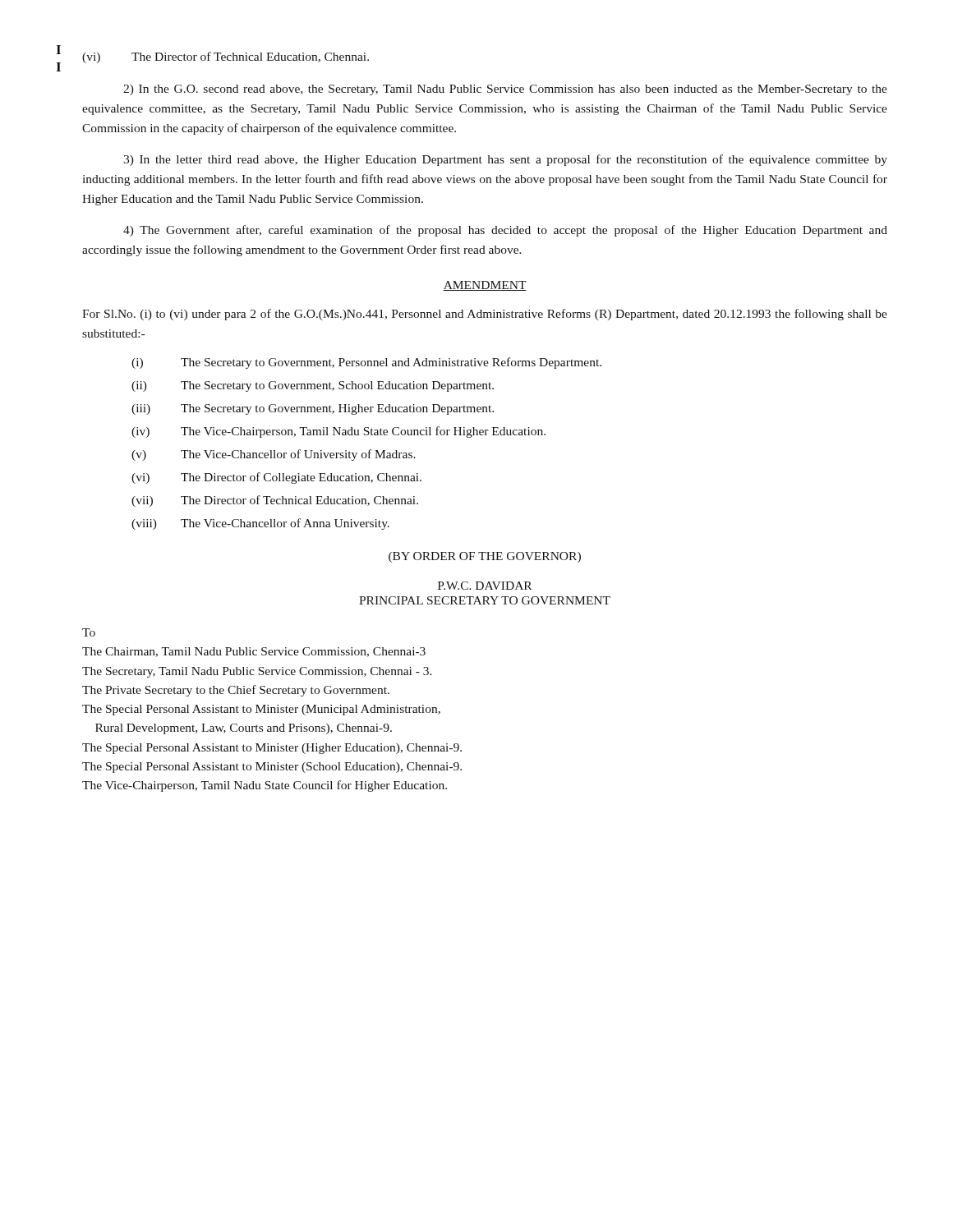Select the element starting "(i) The Secretary to Government, Personnel"
The width and height of the screenshot is (953, 1232).
coord(509,362)
